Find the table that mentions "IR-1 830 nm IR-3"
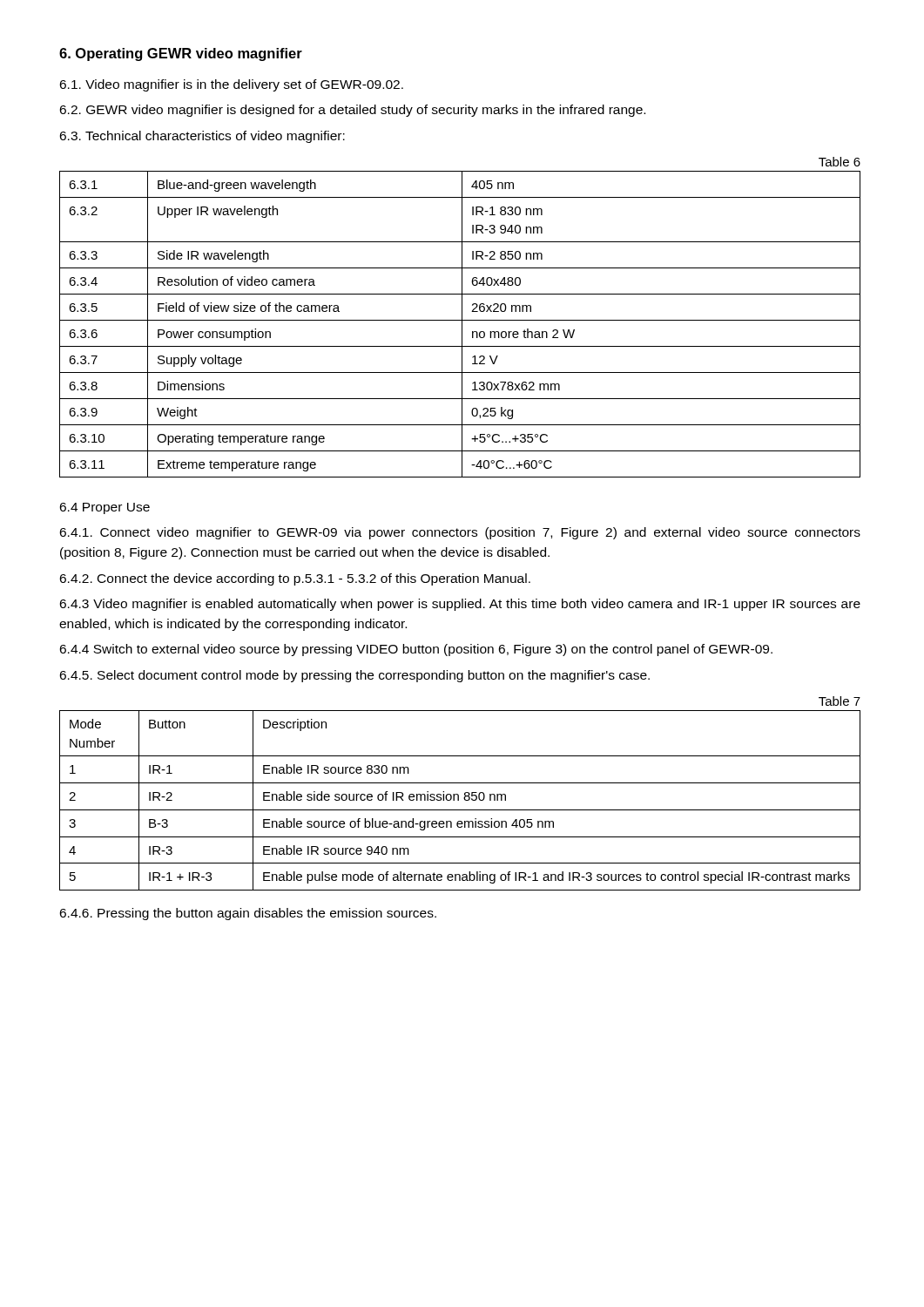The height and width of the screenshot is (1307, 924). click(x=460, y=324)
